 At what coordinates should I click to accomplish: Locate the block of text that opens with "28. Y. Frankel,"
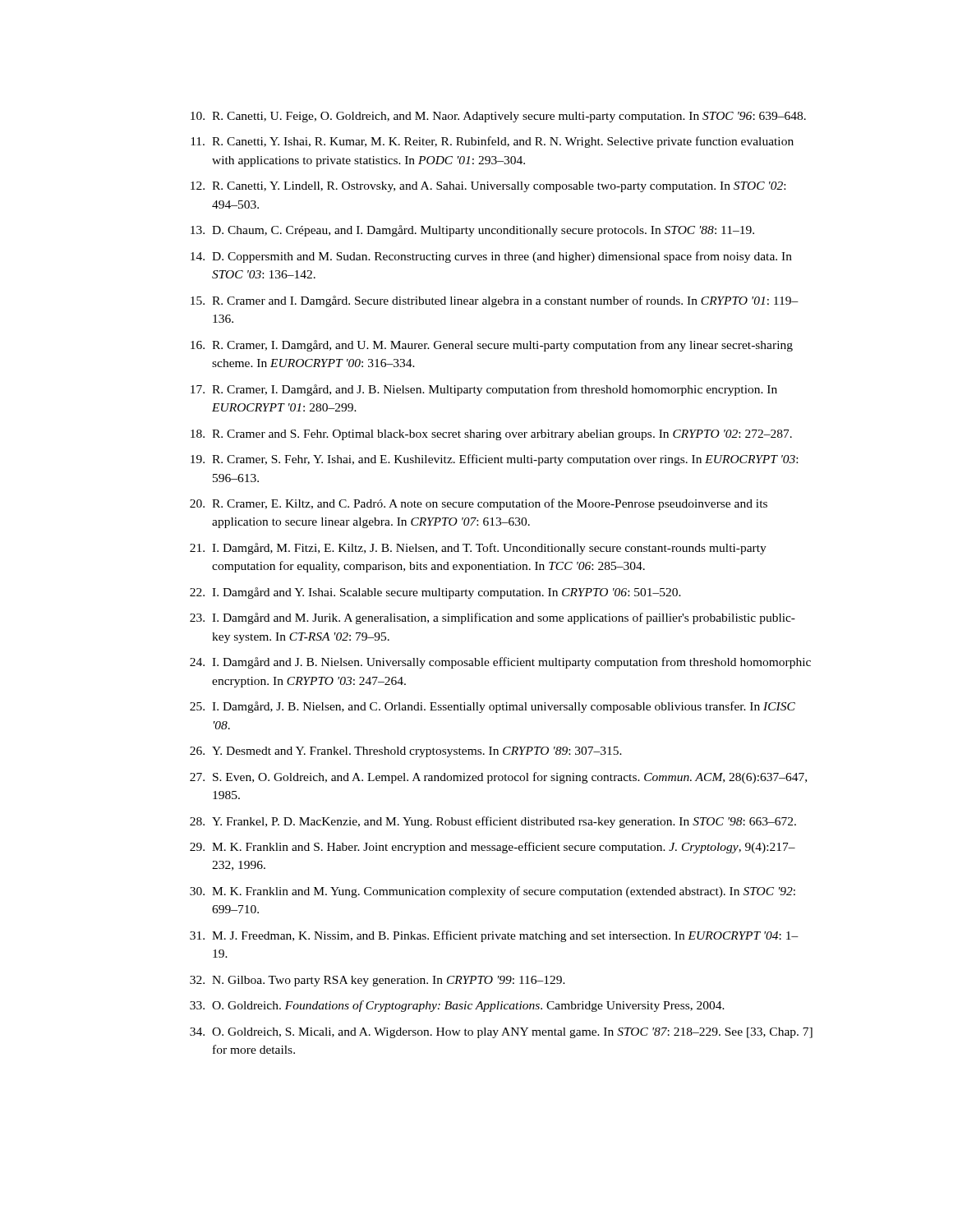pos(493,821)
